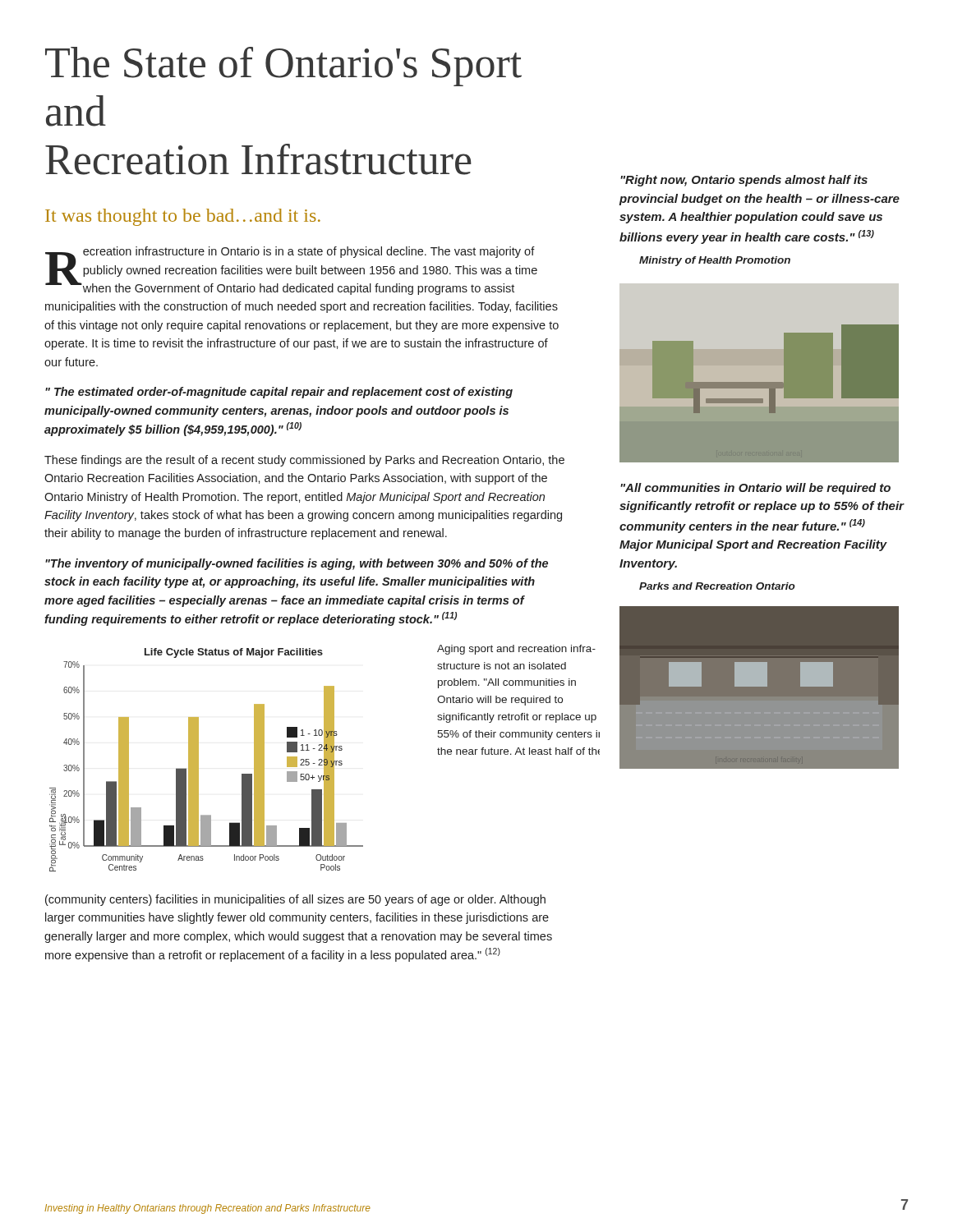Point to the text starting ""All communities in Ontario will"
The image size is (953, 1232).
pos(762,525)
